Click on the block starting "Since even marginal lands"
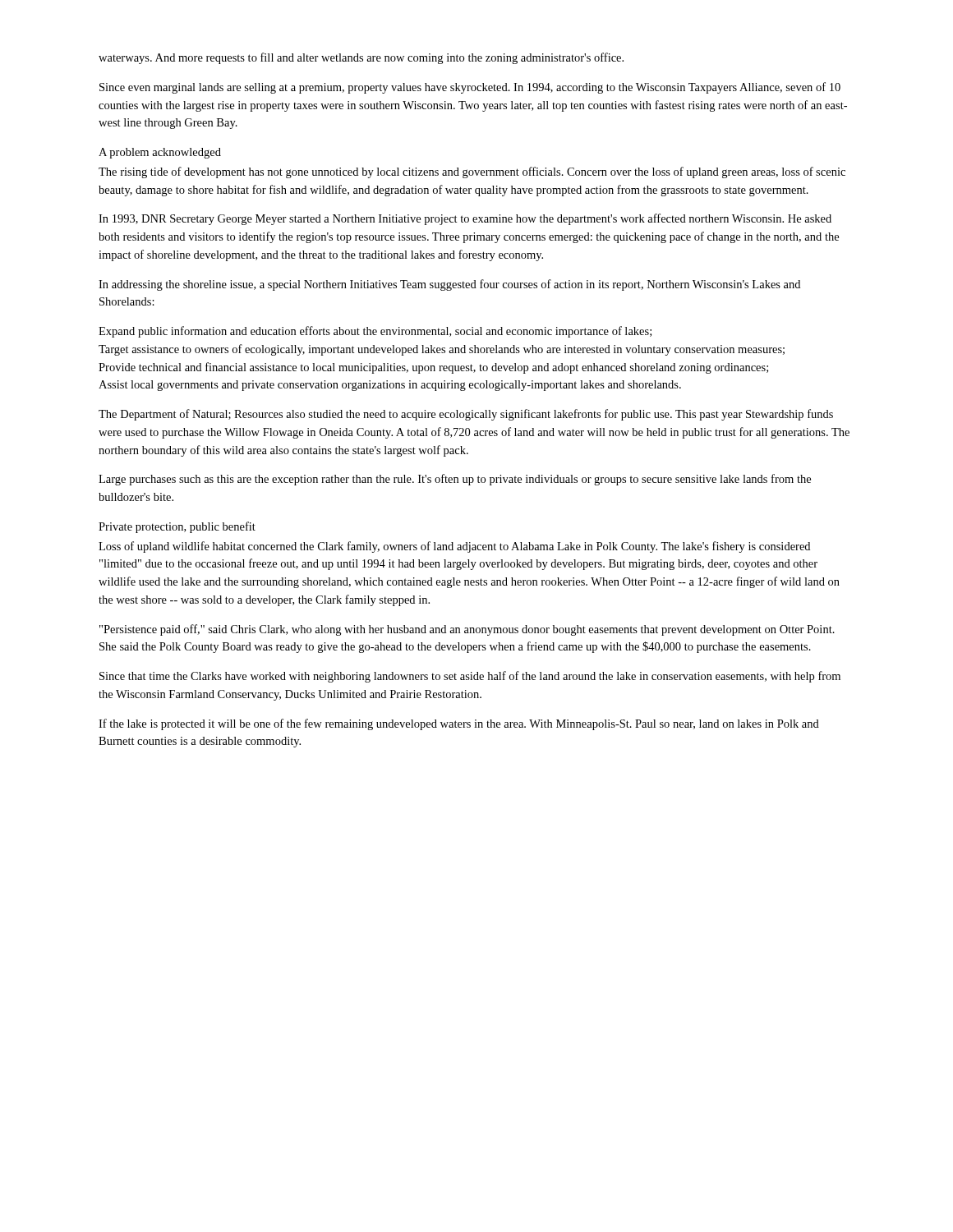This screenshot has height=1232, width=953. tap(473, 105)
